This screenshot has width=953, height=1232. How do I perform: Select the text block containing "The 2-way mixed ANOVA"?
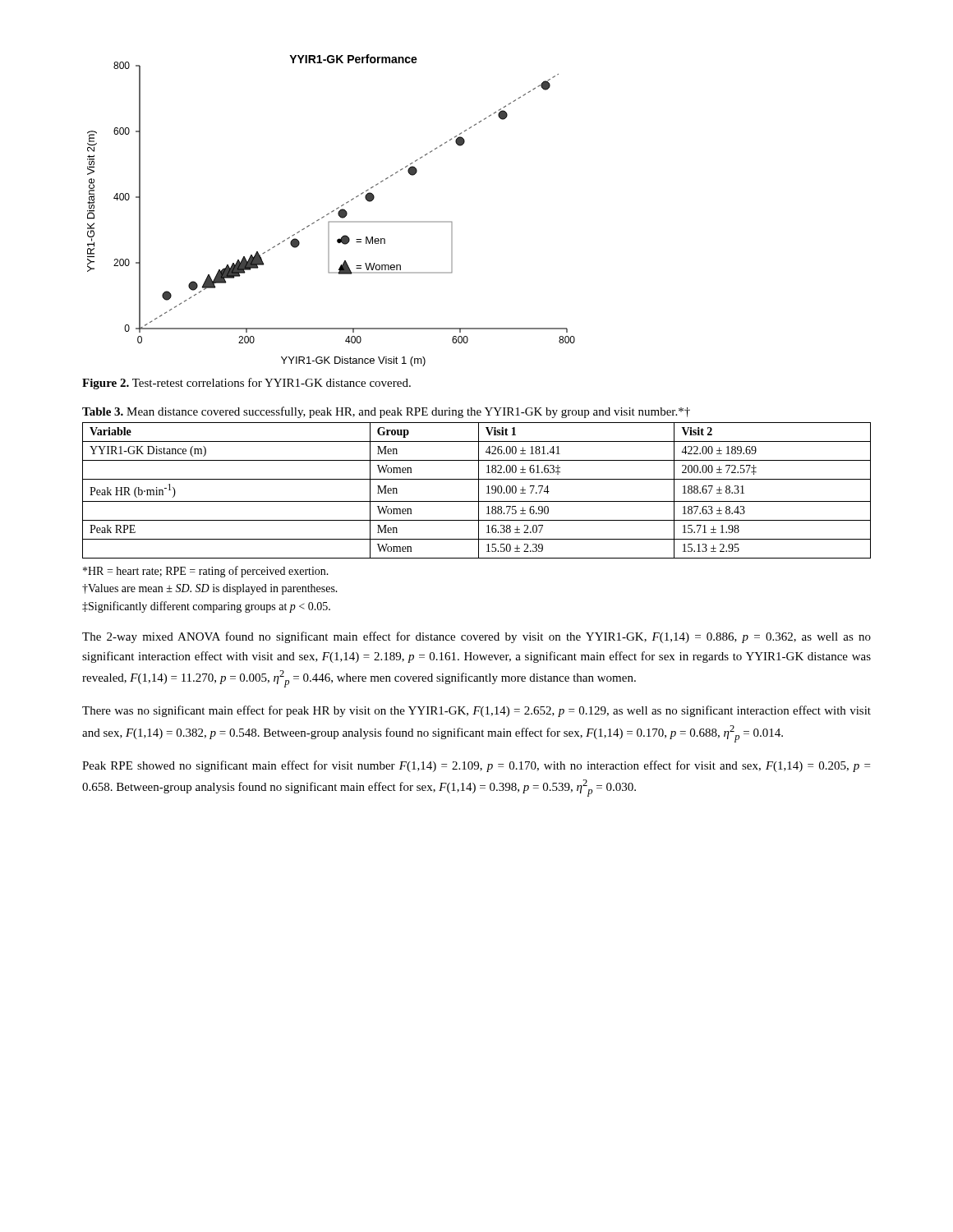click(476, 659)
